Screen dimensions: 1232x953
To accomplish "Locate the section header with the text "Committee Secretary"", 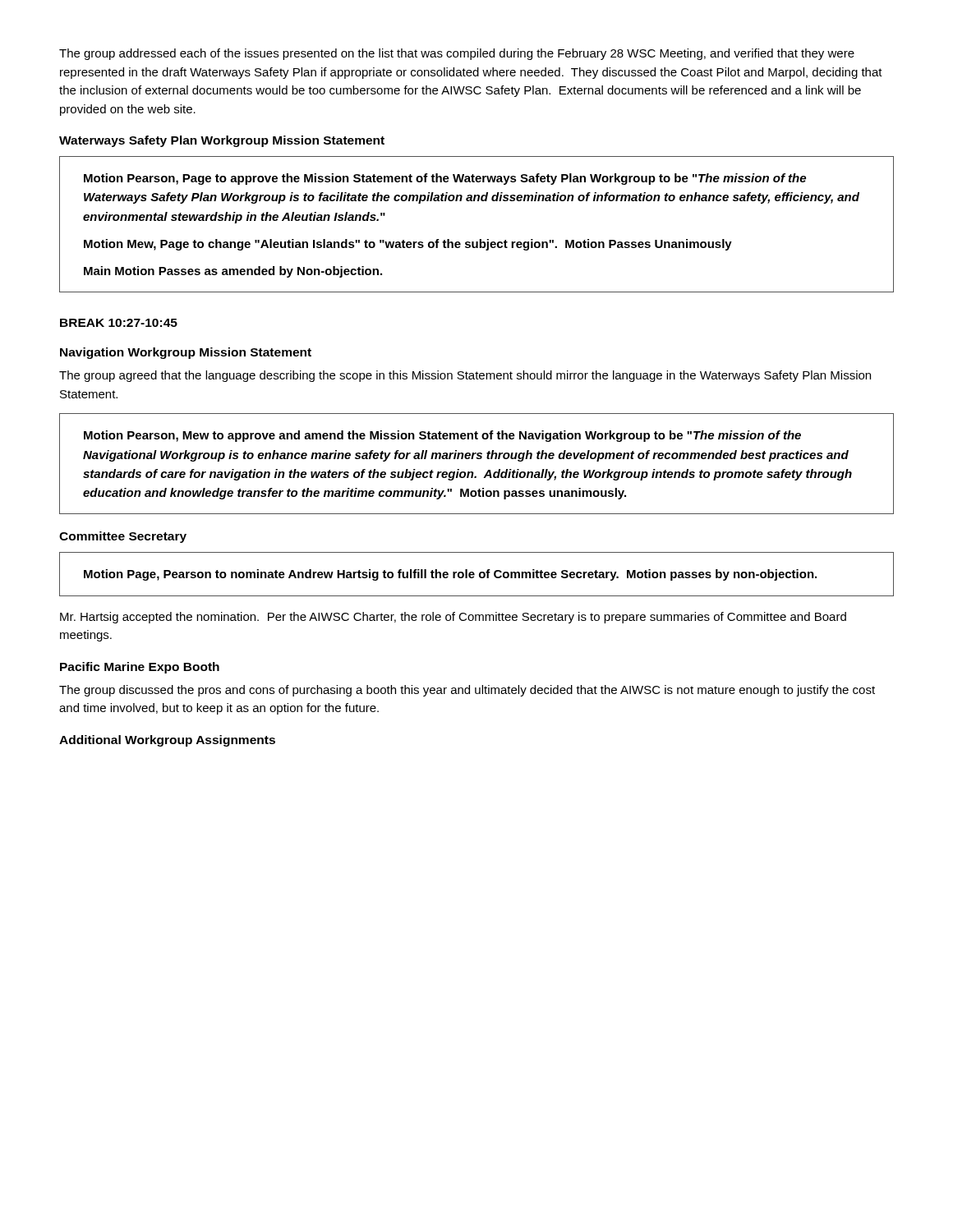I will 123,536.
